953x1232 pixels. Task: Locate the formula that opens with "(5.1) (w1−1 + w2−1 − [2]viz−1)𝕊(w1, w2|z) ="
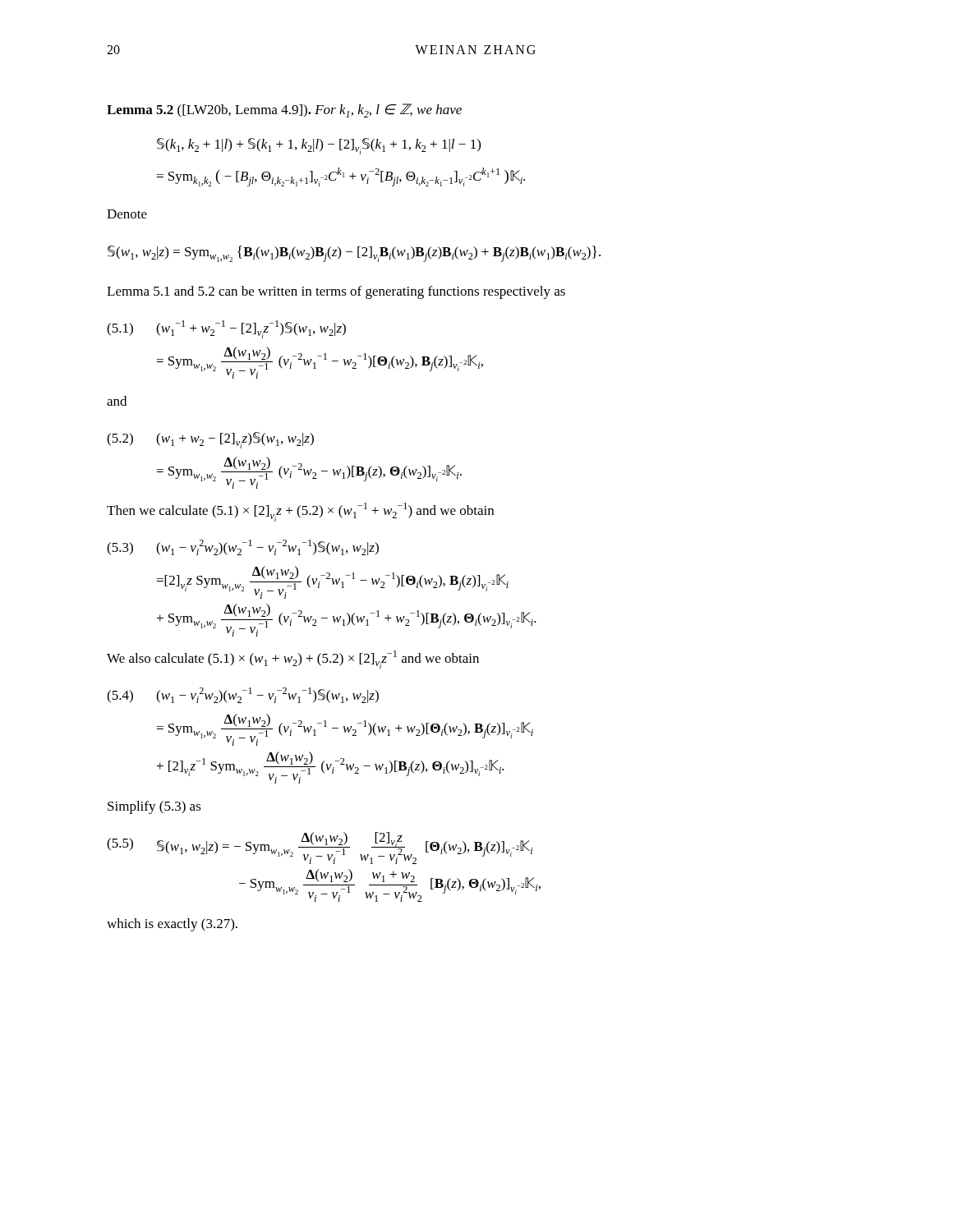click(x=476, y=348)
